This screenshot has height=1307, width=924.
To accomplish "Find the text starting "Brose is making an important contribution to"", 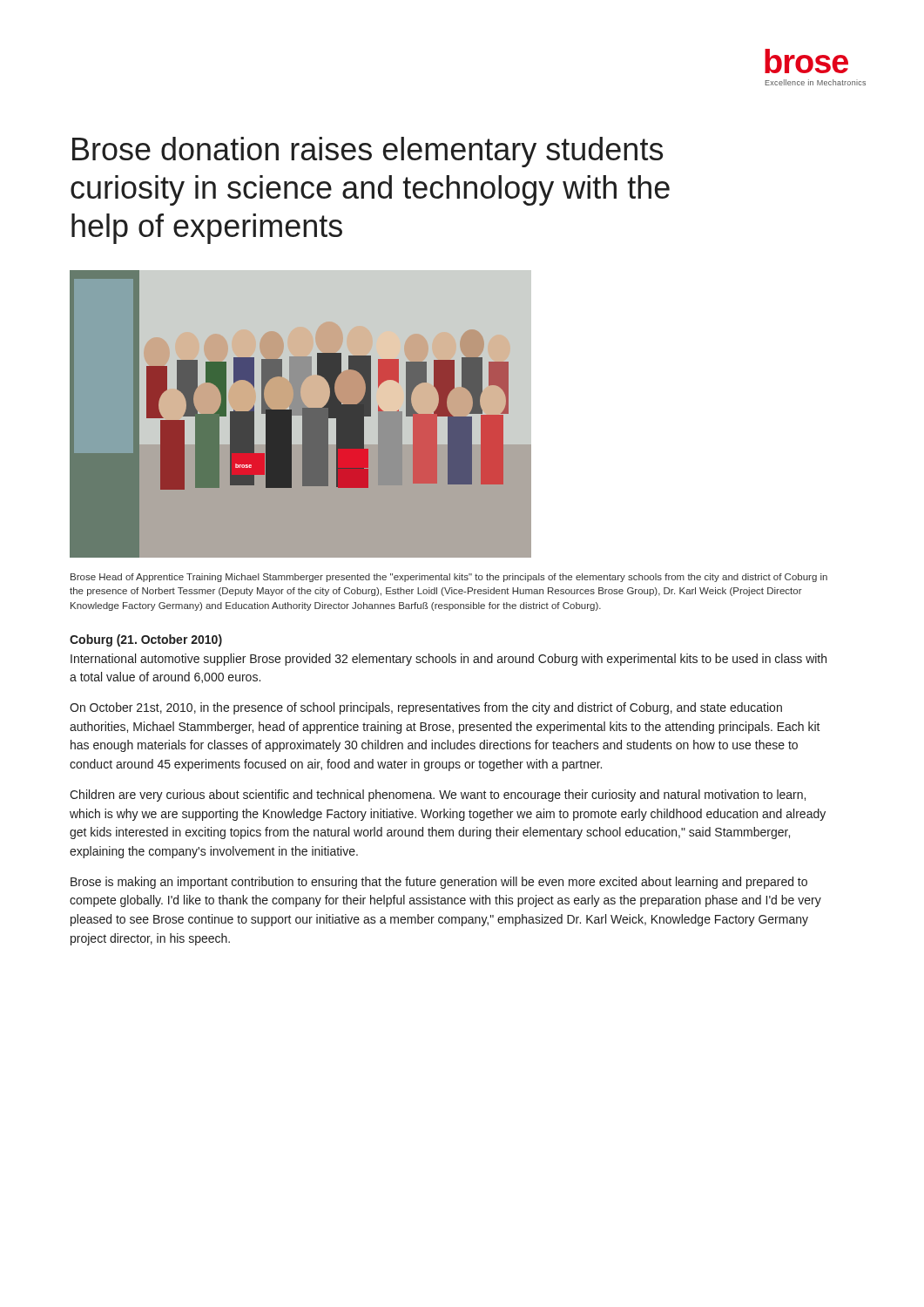I will (445, 910).
